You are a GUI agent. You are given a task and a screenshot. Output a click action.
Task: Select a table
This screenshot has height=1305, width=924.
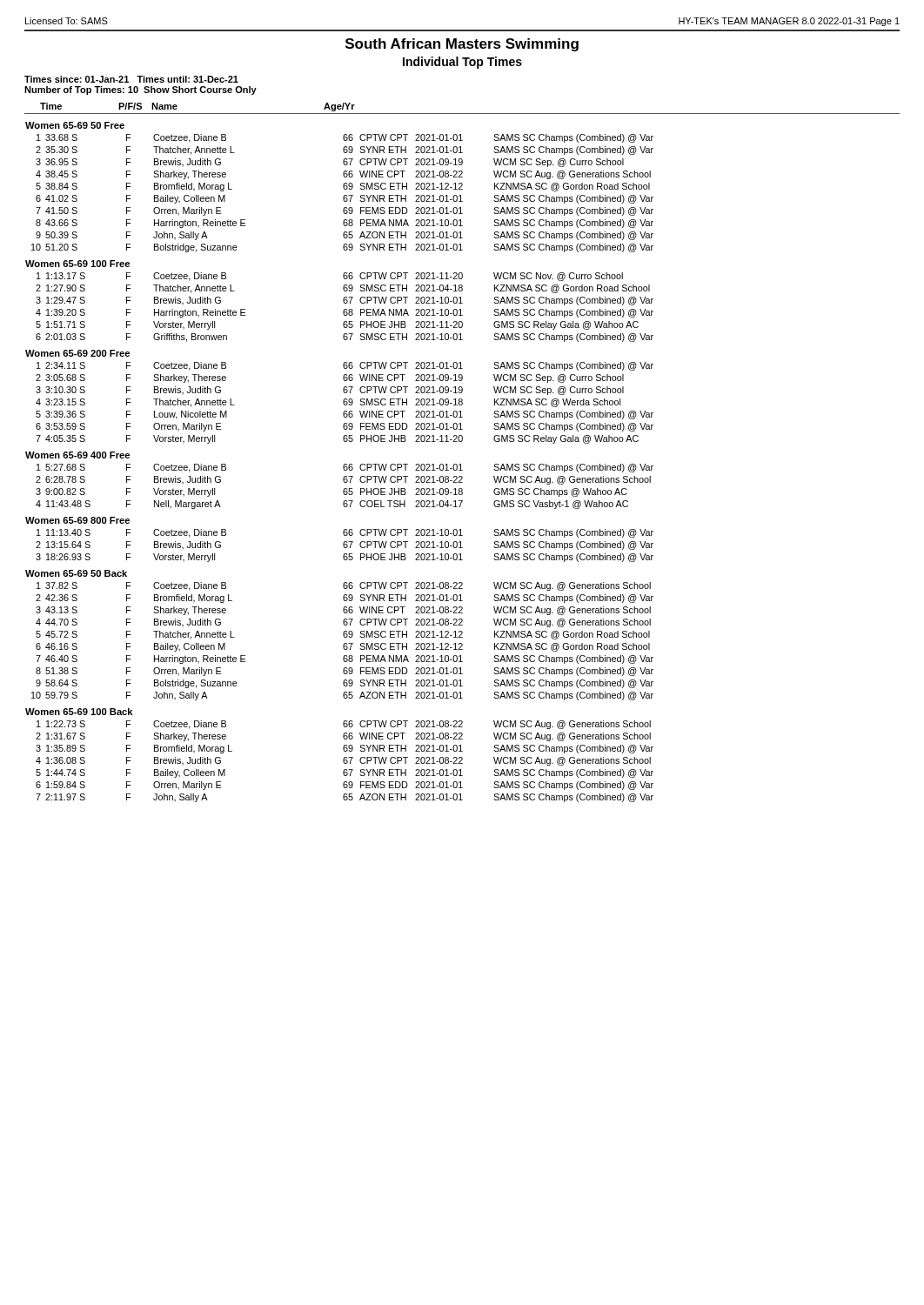coord(462,451)
